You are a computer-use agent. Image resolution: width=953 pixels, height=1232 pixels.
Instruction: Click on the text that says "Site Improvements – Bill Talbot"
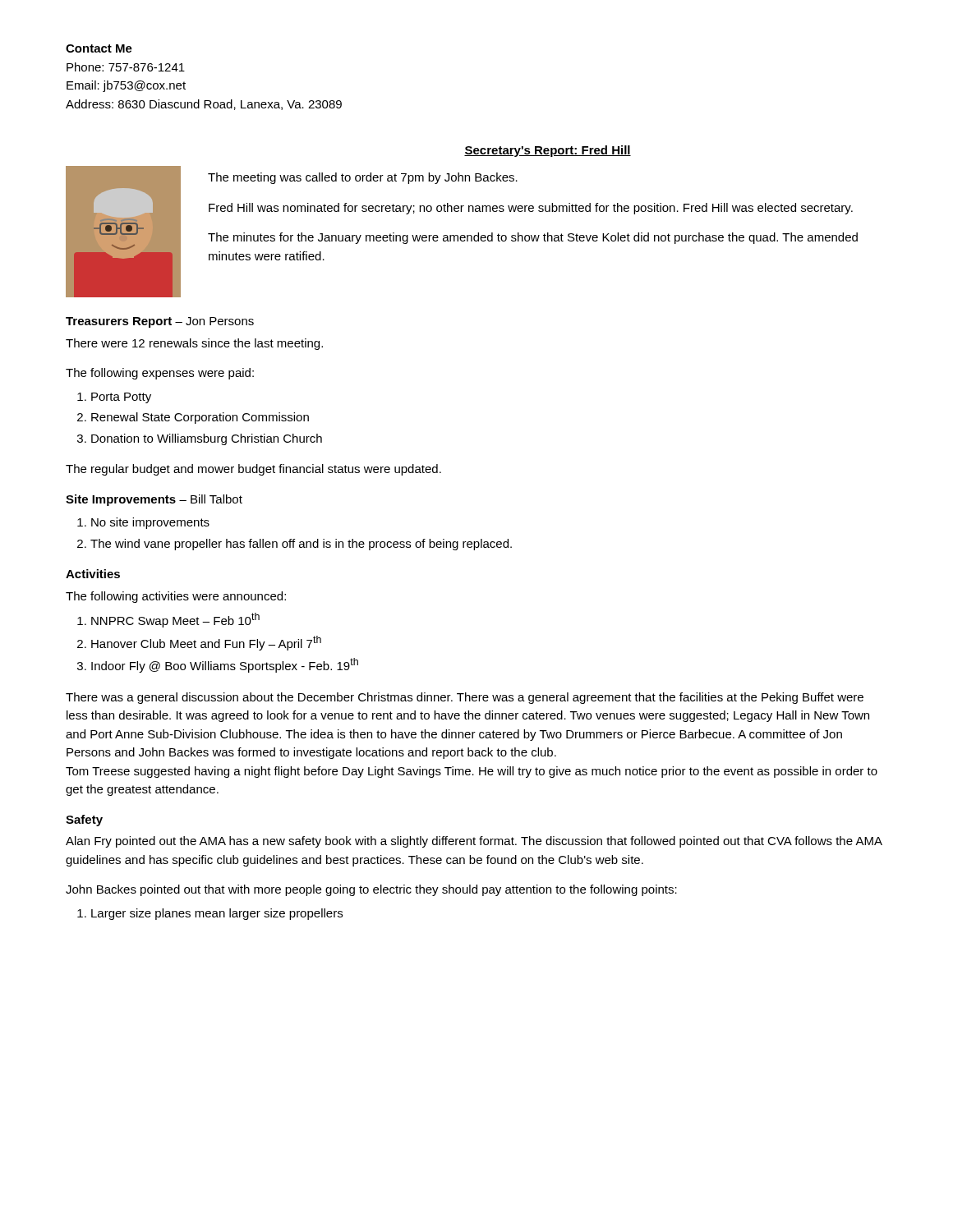(x=154, y=499)
